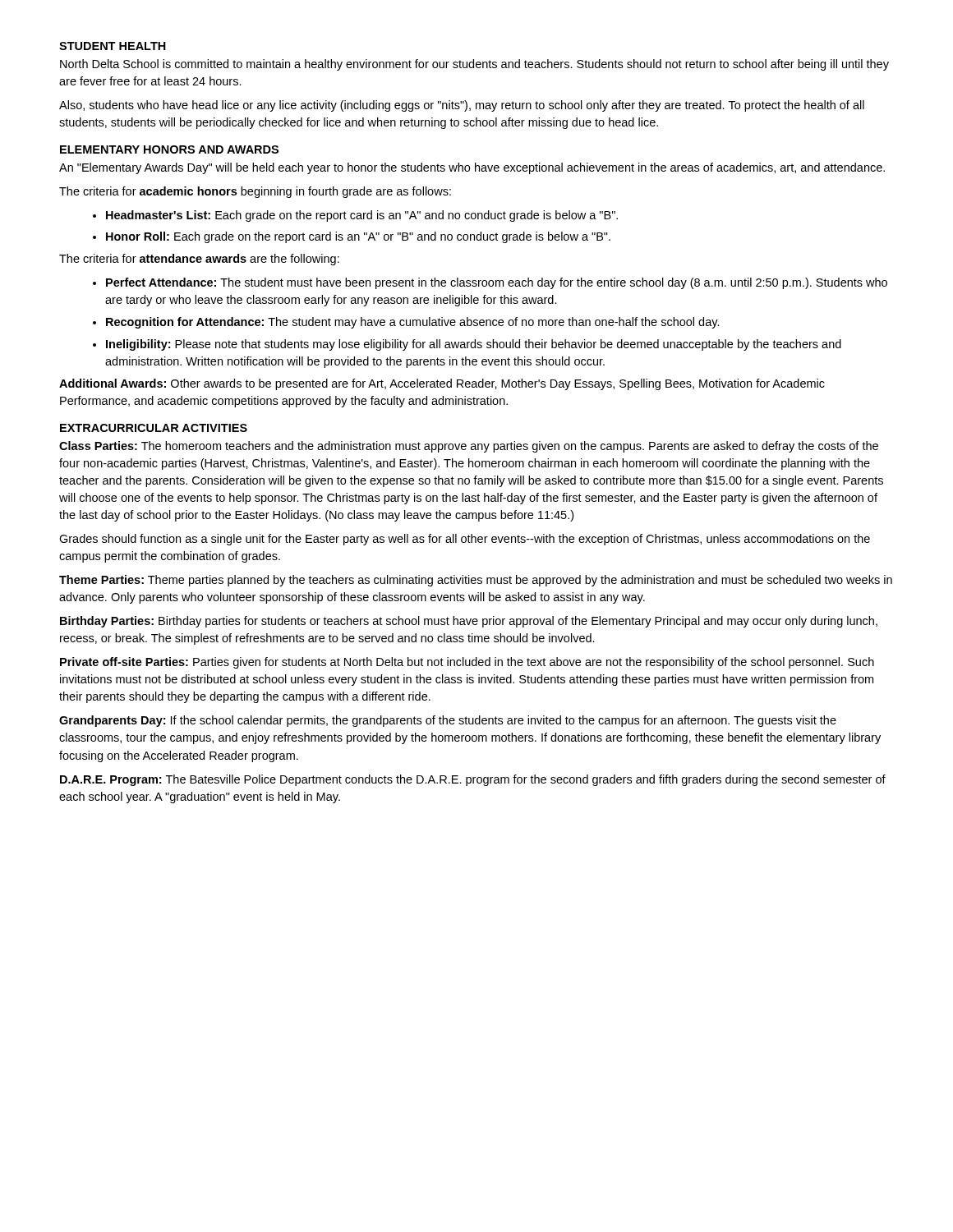This screenshot has height=1232, width=953.
Task: Select the element starting "Theme Parties: Theme parties planned by"
Action: tap(476, 589)
